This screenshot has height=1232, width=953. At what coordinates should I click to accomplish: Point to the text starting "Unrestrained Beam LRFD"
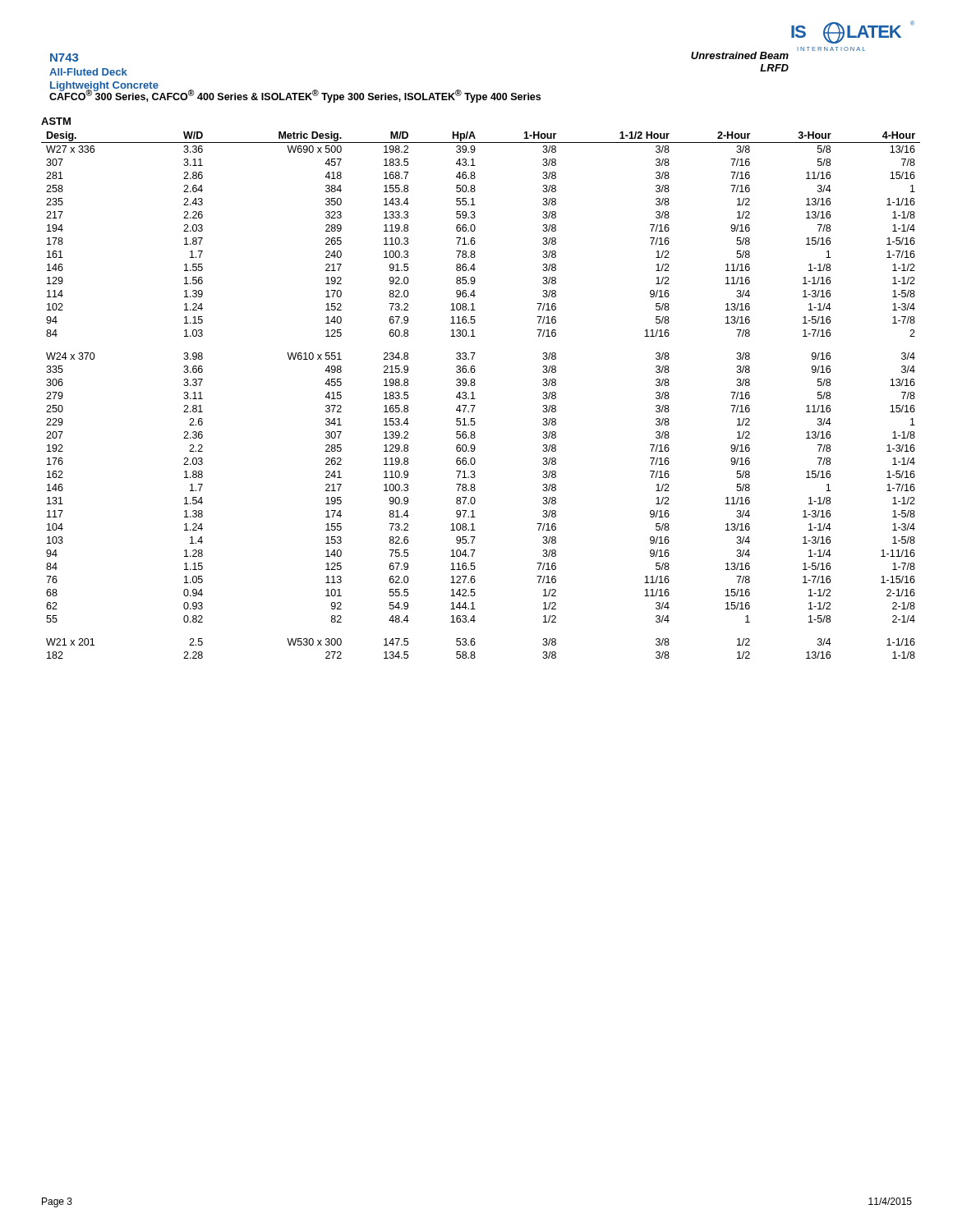pos(740,62)
